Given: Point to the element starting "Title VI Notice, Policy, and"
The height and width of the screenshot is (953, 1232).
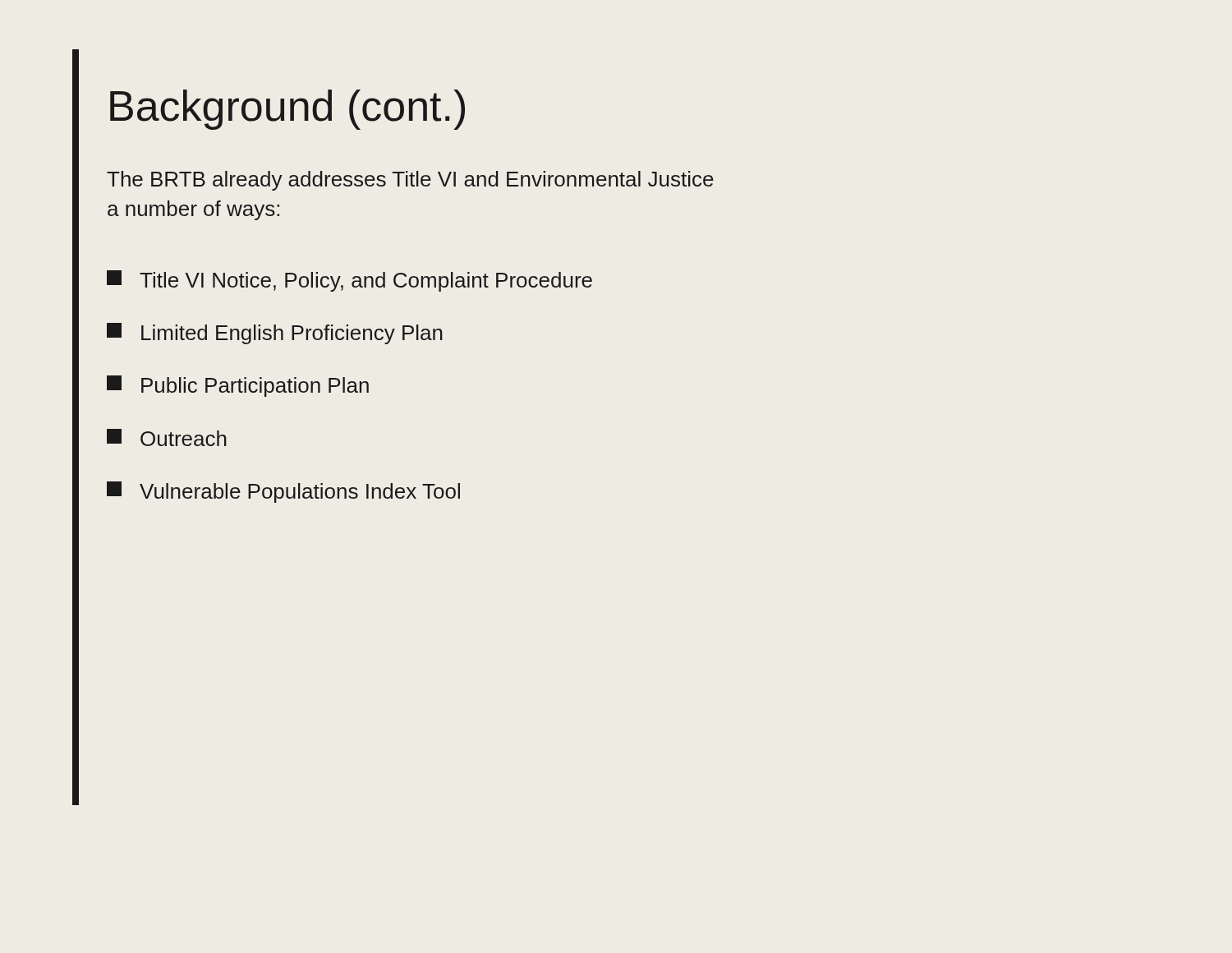Looking at the screenshot, I should (350, 280).
